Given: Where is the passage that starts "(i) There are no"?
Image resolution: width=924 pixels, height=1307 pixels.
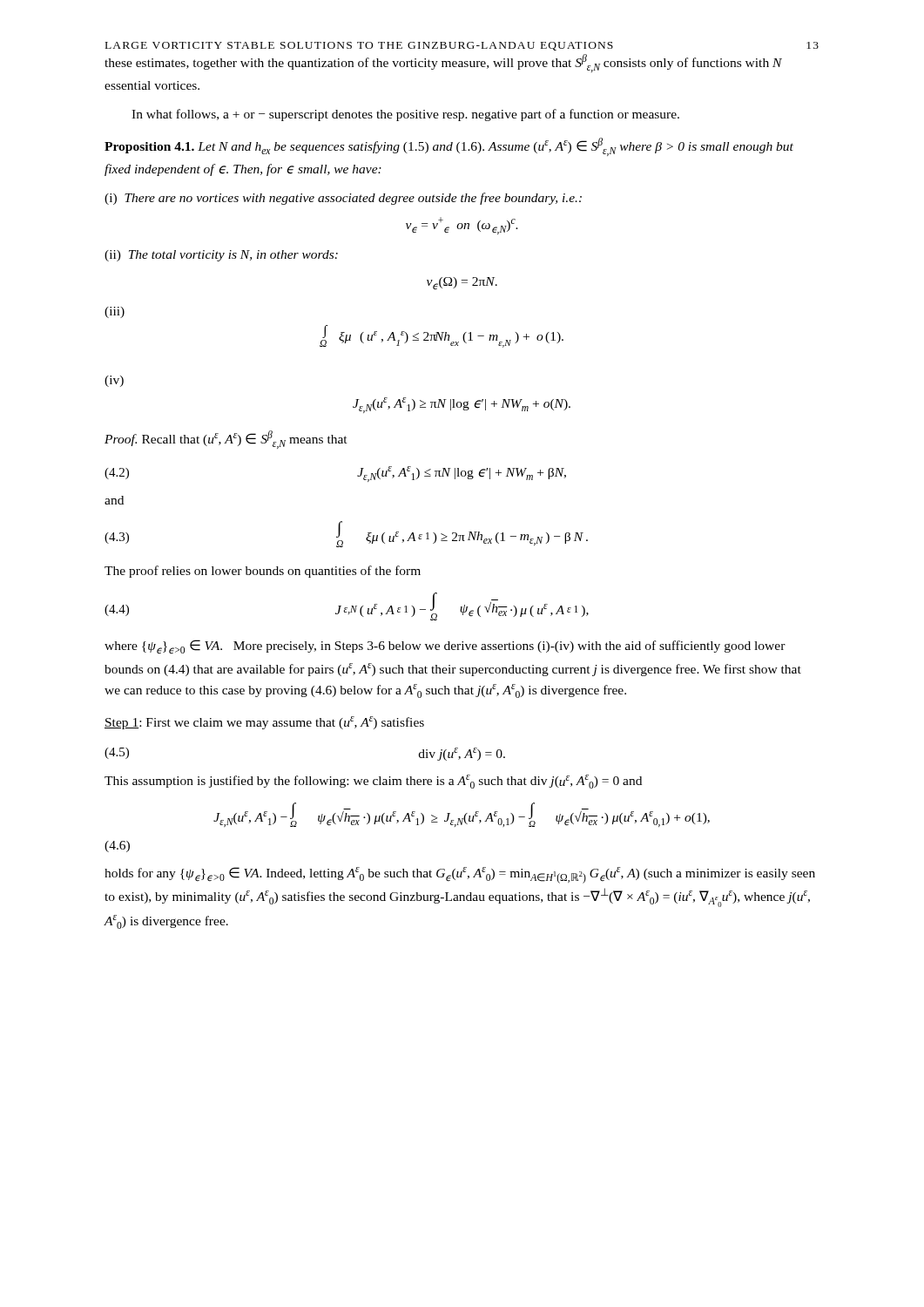Looking at the screenshot, I should 462,214.
